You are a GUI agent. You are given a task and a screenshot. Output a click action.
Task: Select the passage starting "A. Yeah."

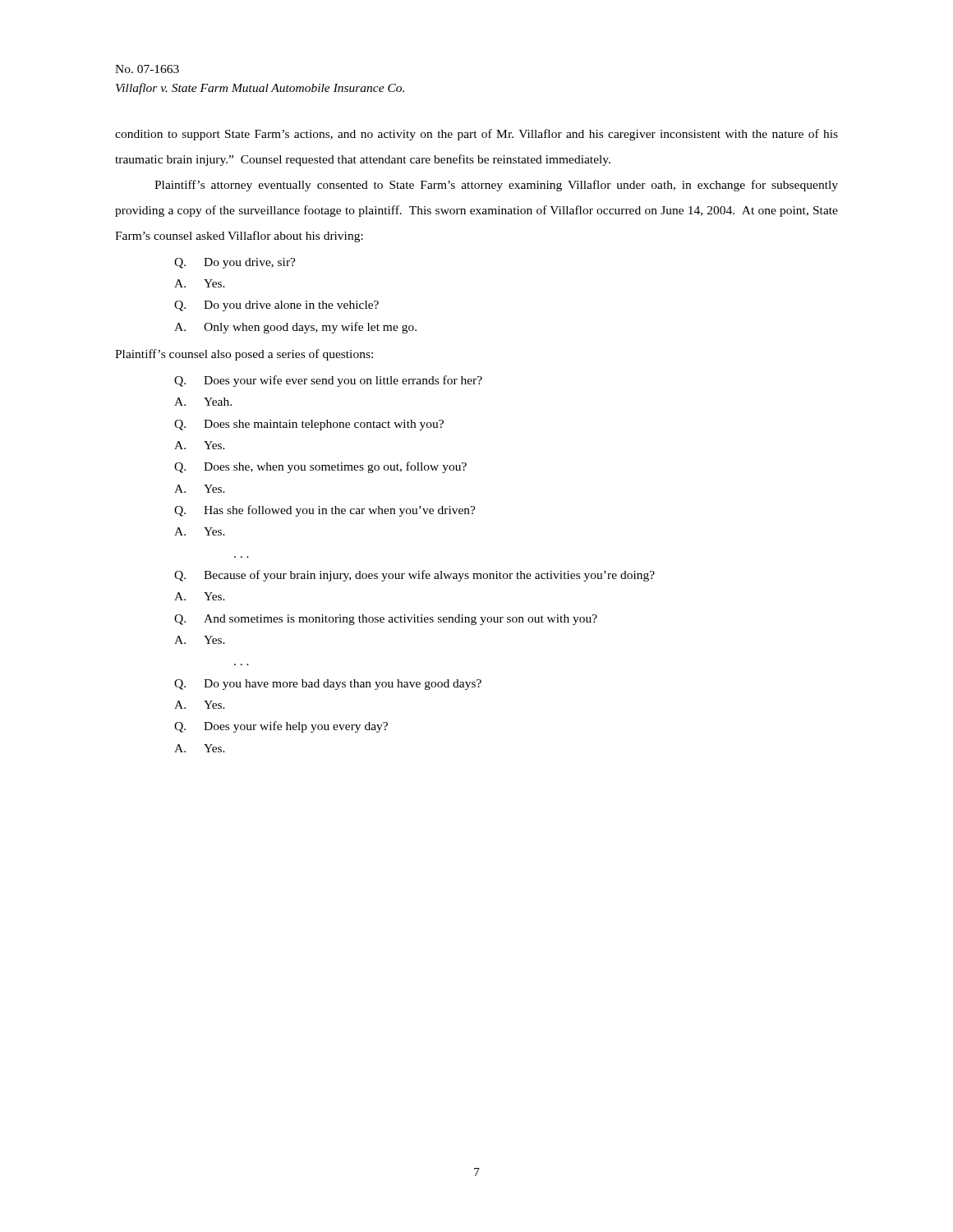(x=203, y=402)
